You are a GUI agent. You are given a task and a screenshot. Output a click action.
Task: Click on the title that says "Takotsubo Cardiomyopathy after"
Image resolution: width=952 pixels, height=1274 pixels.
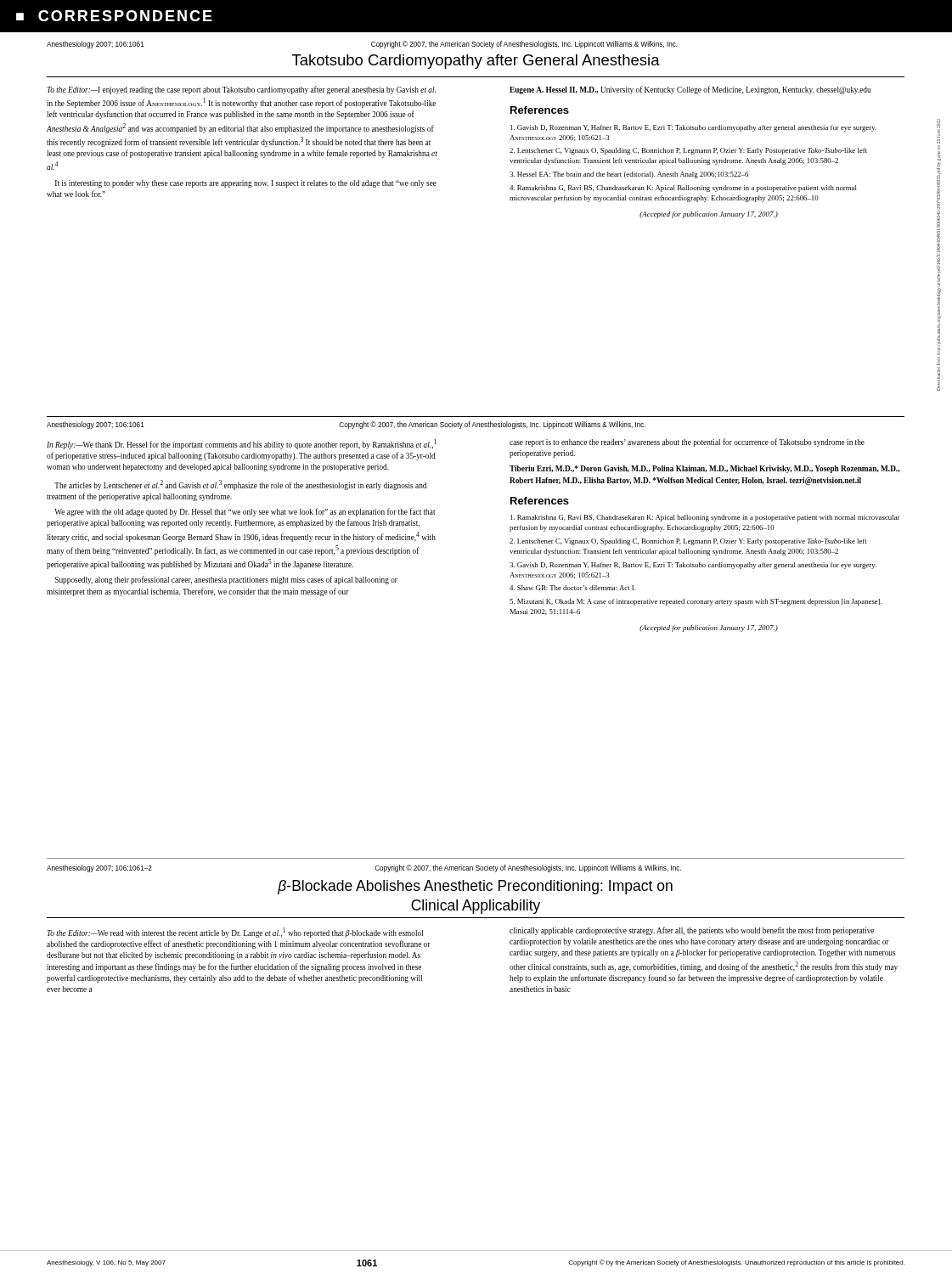(x=476, y=60)
